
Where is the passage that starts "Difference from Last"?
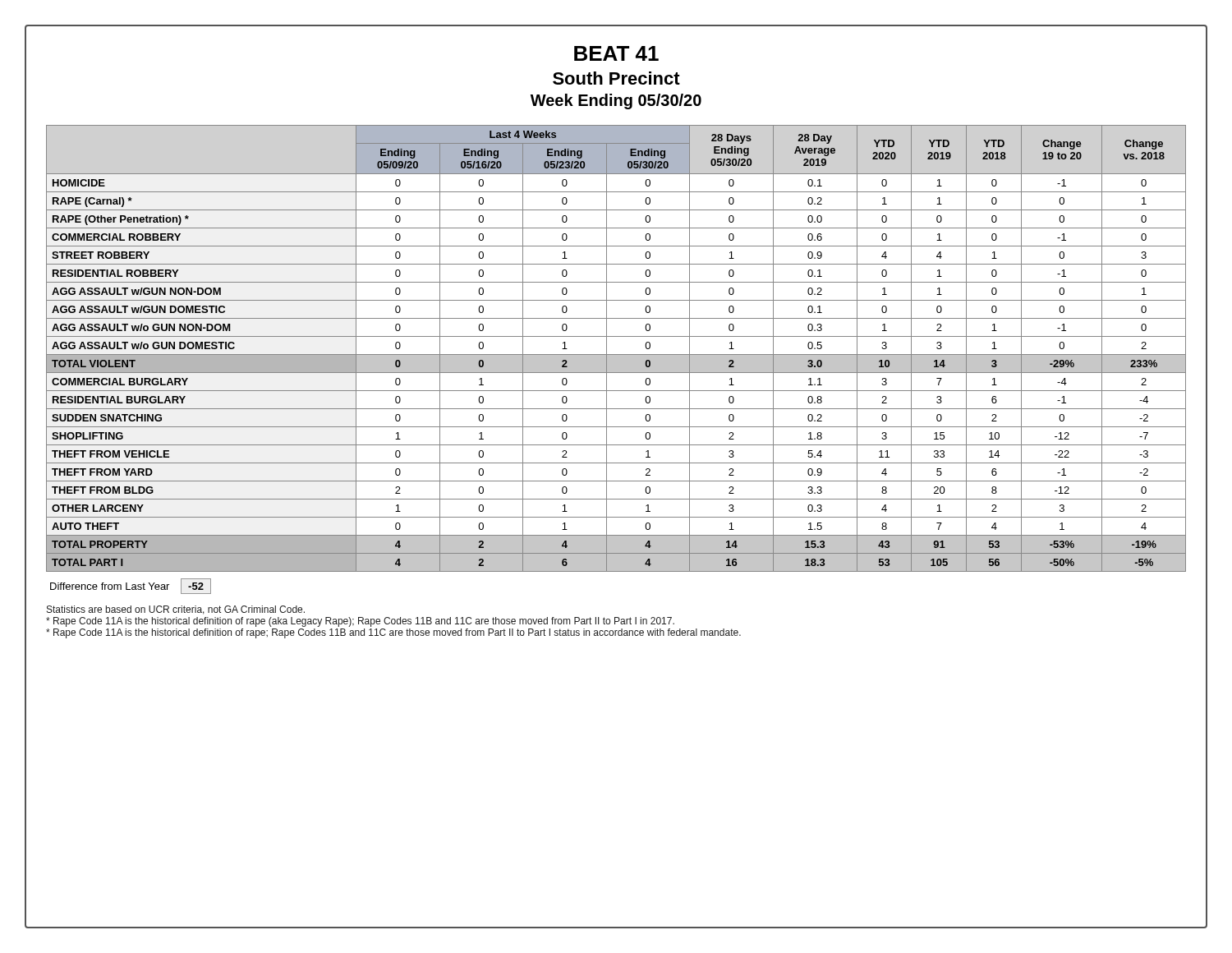click(x=130, y=586)
